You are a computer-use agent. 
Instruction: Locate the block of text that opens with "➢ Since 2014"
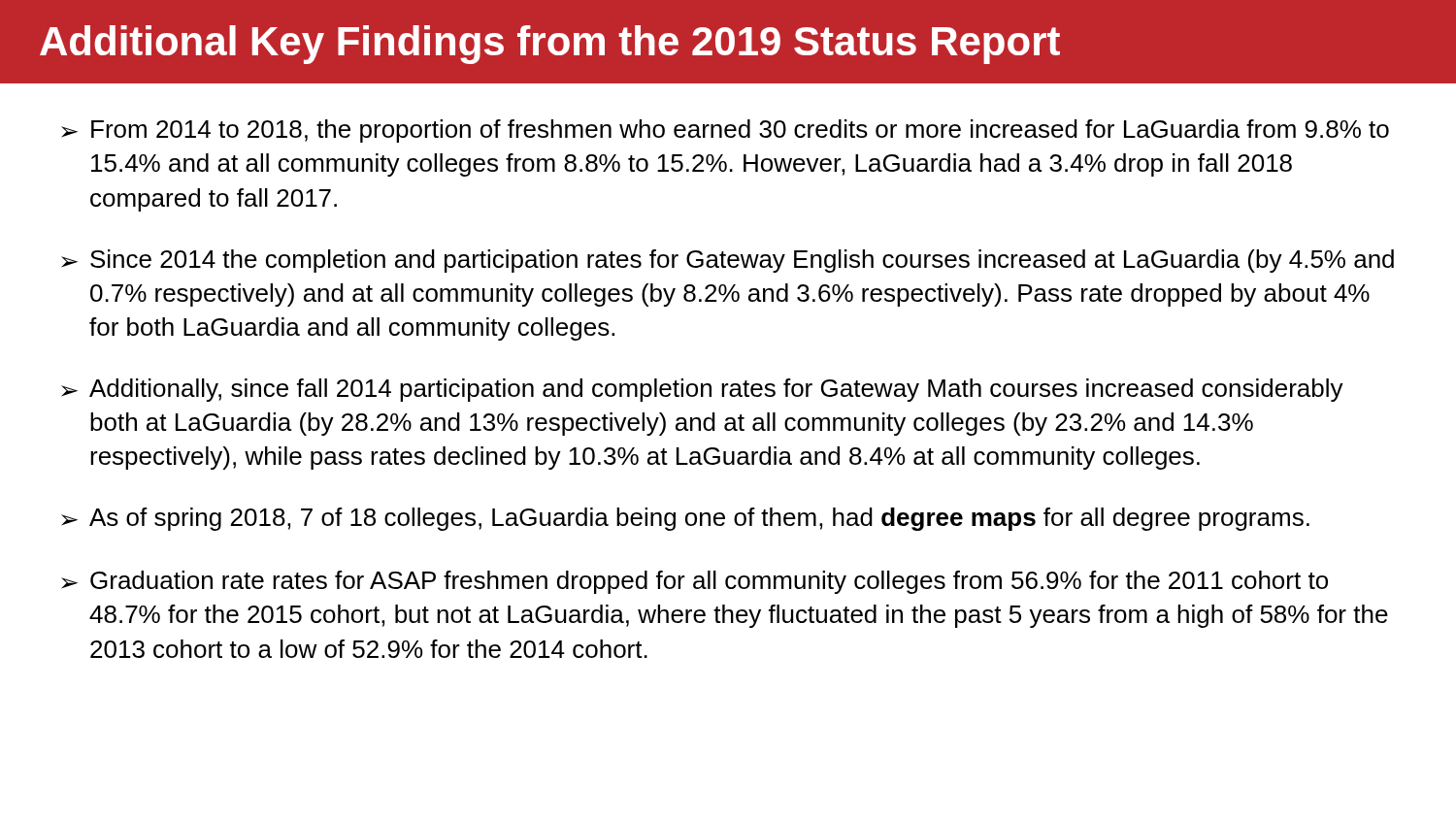(728, 293)
